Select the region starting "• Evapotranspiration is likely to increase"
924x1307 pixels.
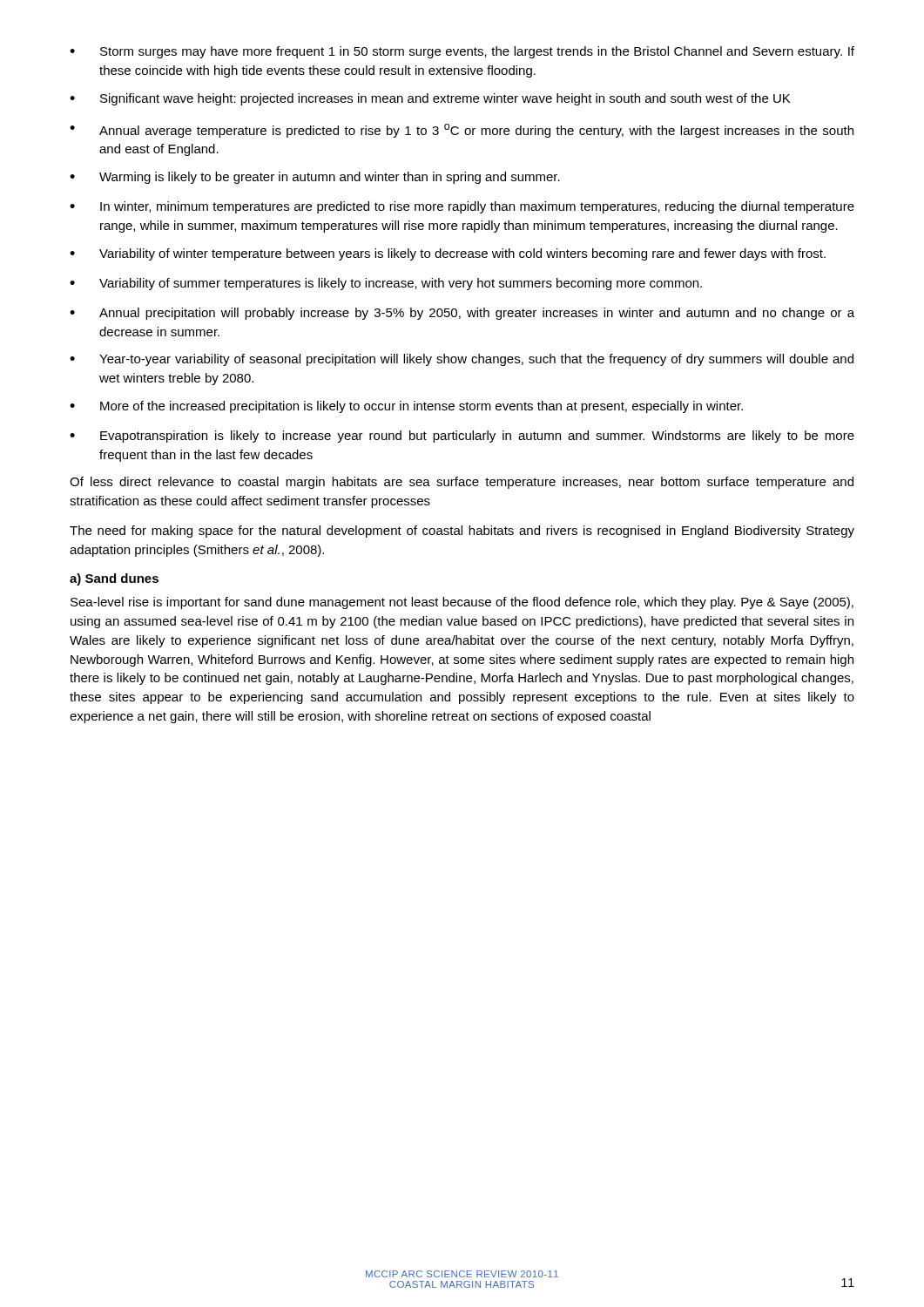pyautogui.click(x=462, y=445)
